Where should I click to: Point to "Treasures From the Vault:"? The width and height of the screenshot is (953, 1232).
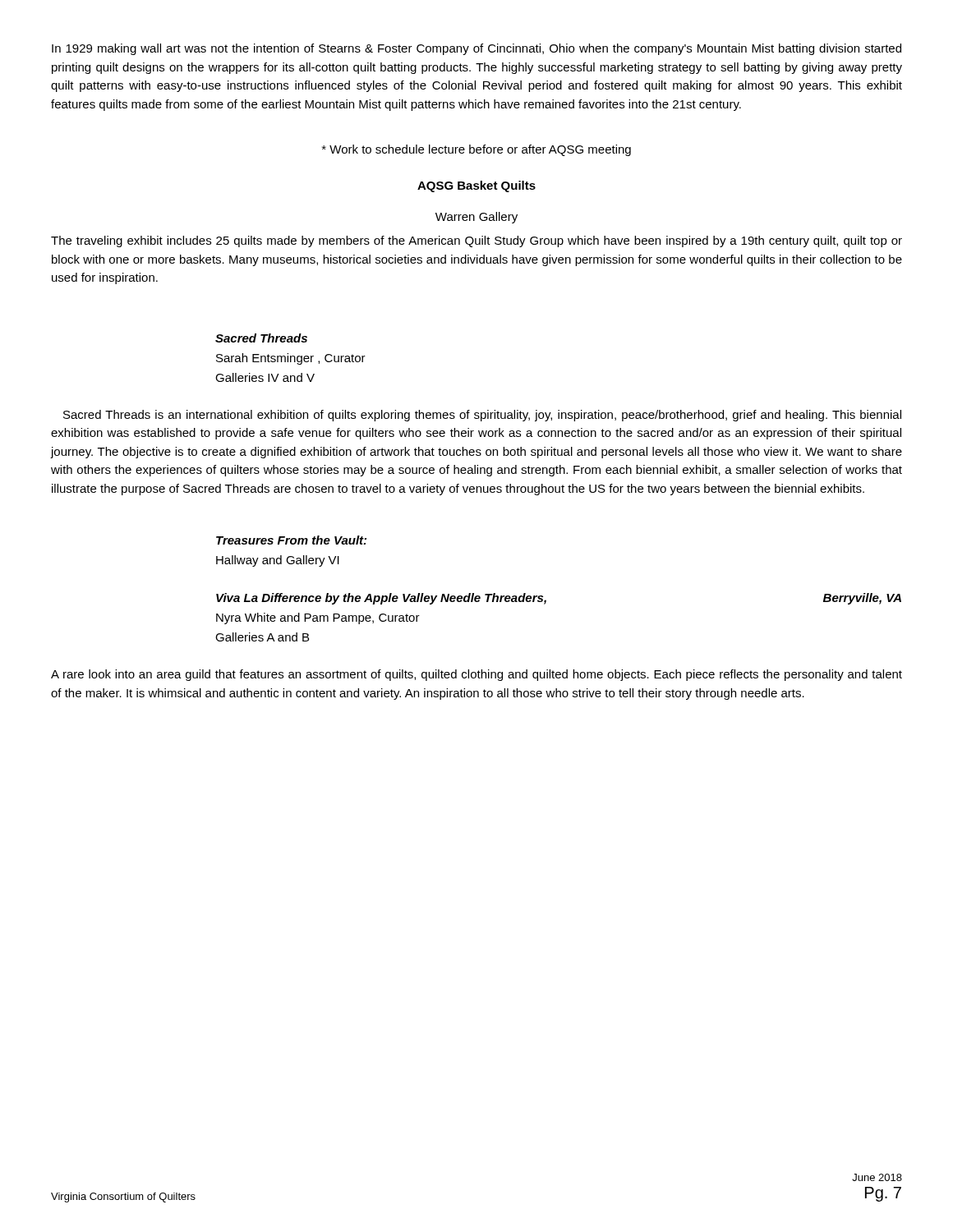click(291, 540)
